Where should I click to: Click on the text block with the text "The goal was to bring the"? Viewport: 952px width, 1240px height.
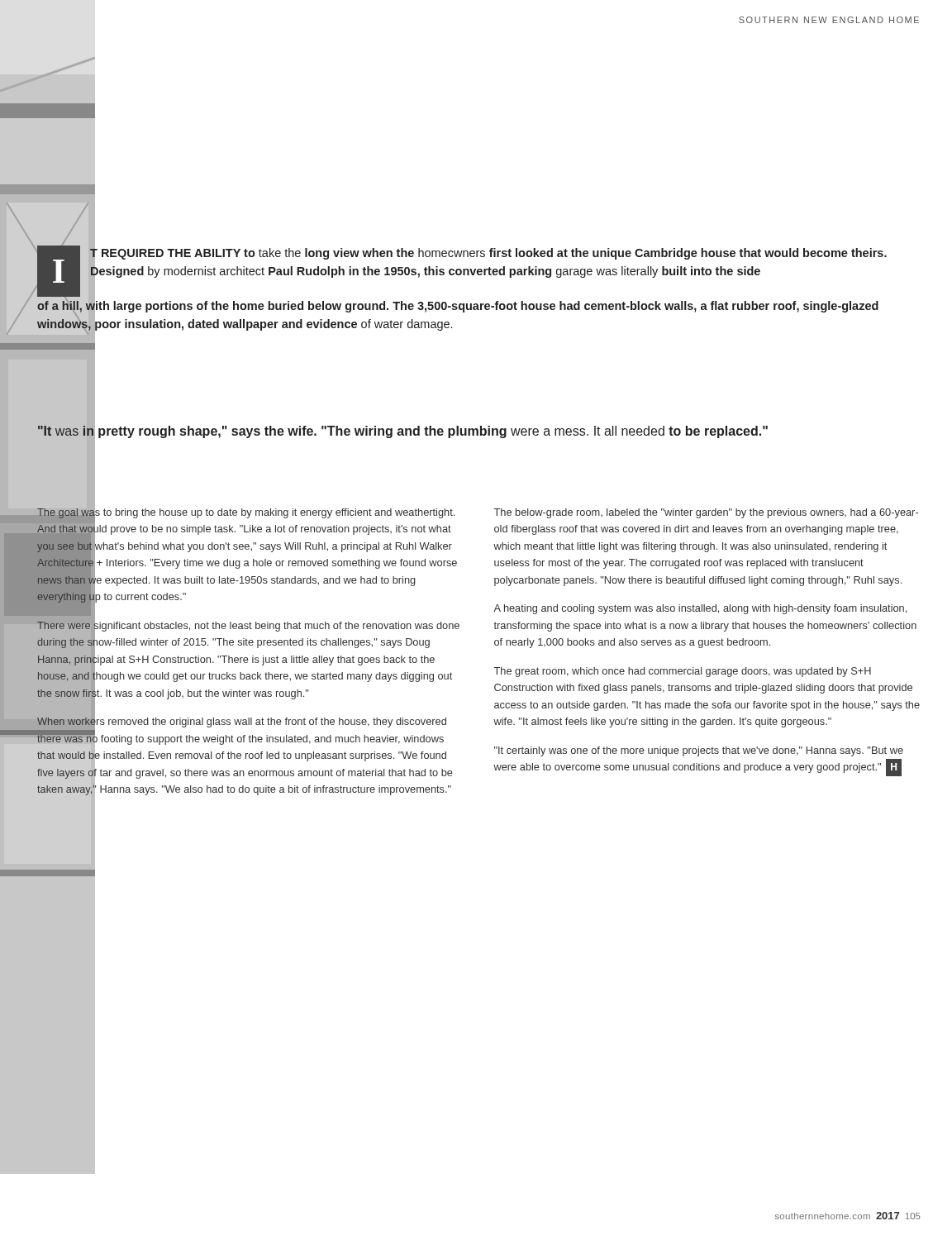point(251,651)
